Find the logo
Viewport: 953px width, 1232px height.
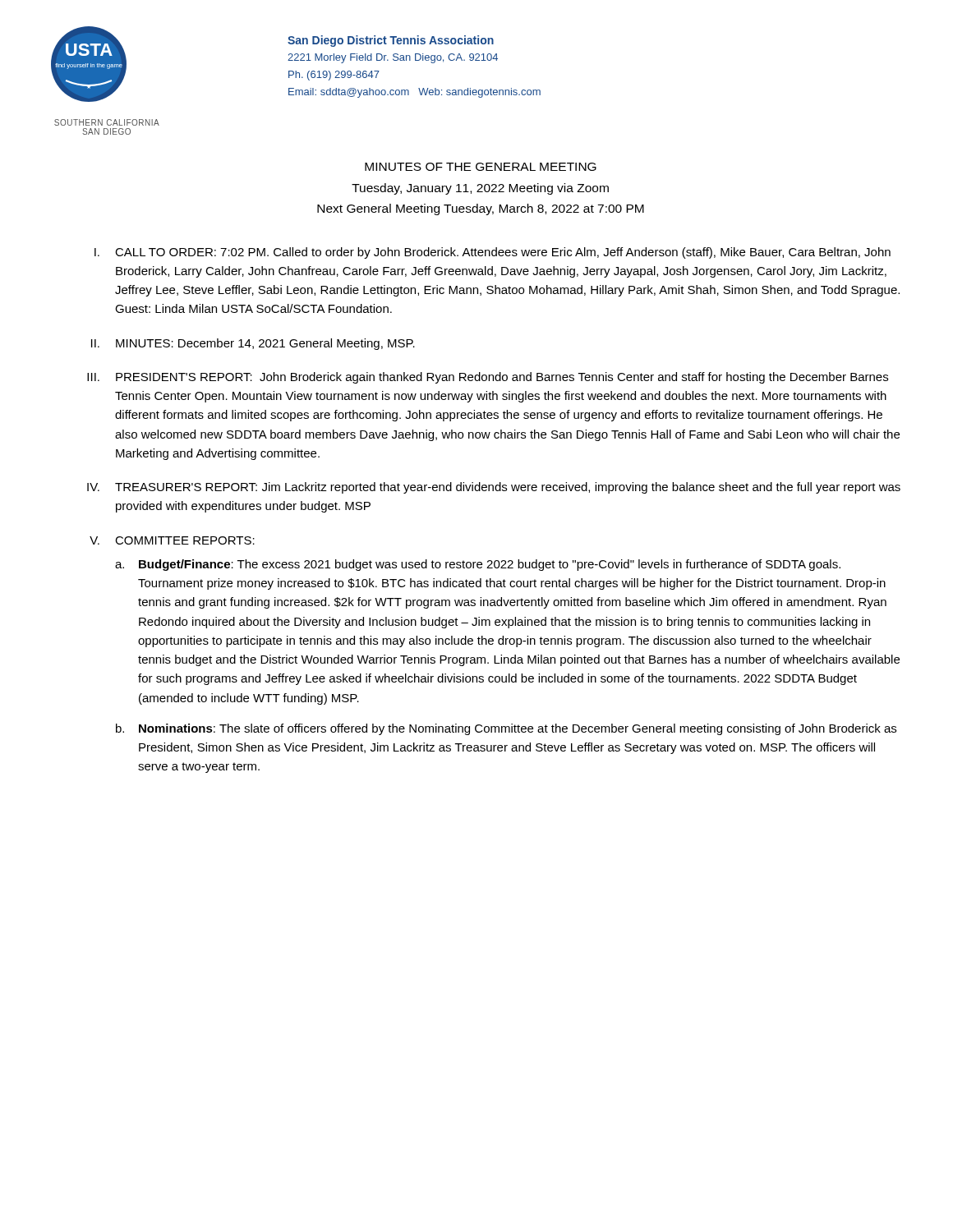[x=107, y=81]
